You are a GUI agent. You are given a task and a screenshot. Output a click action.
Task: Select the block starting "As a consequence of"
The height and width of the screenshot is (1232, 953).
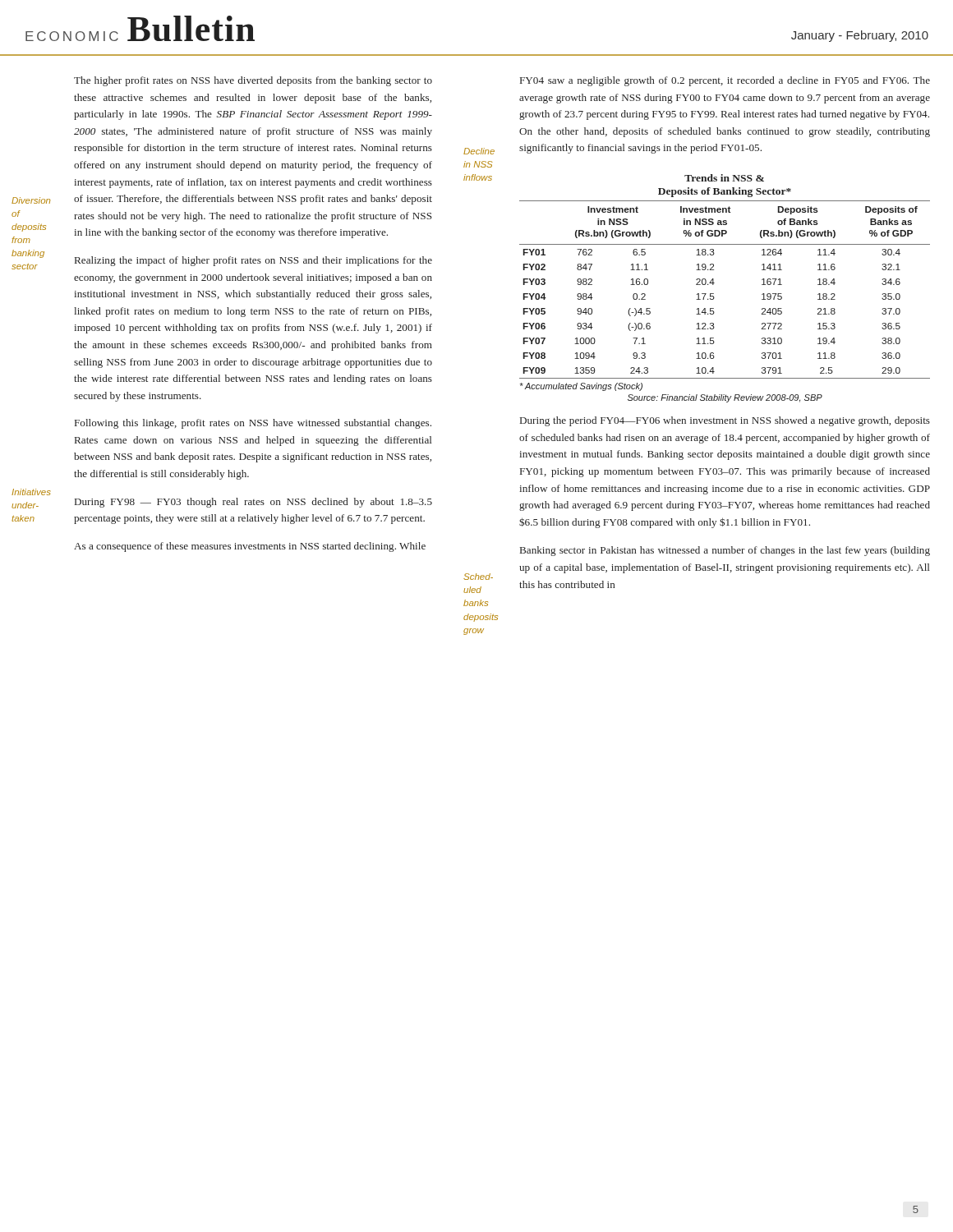(250, 546)
